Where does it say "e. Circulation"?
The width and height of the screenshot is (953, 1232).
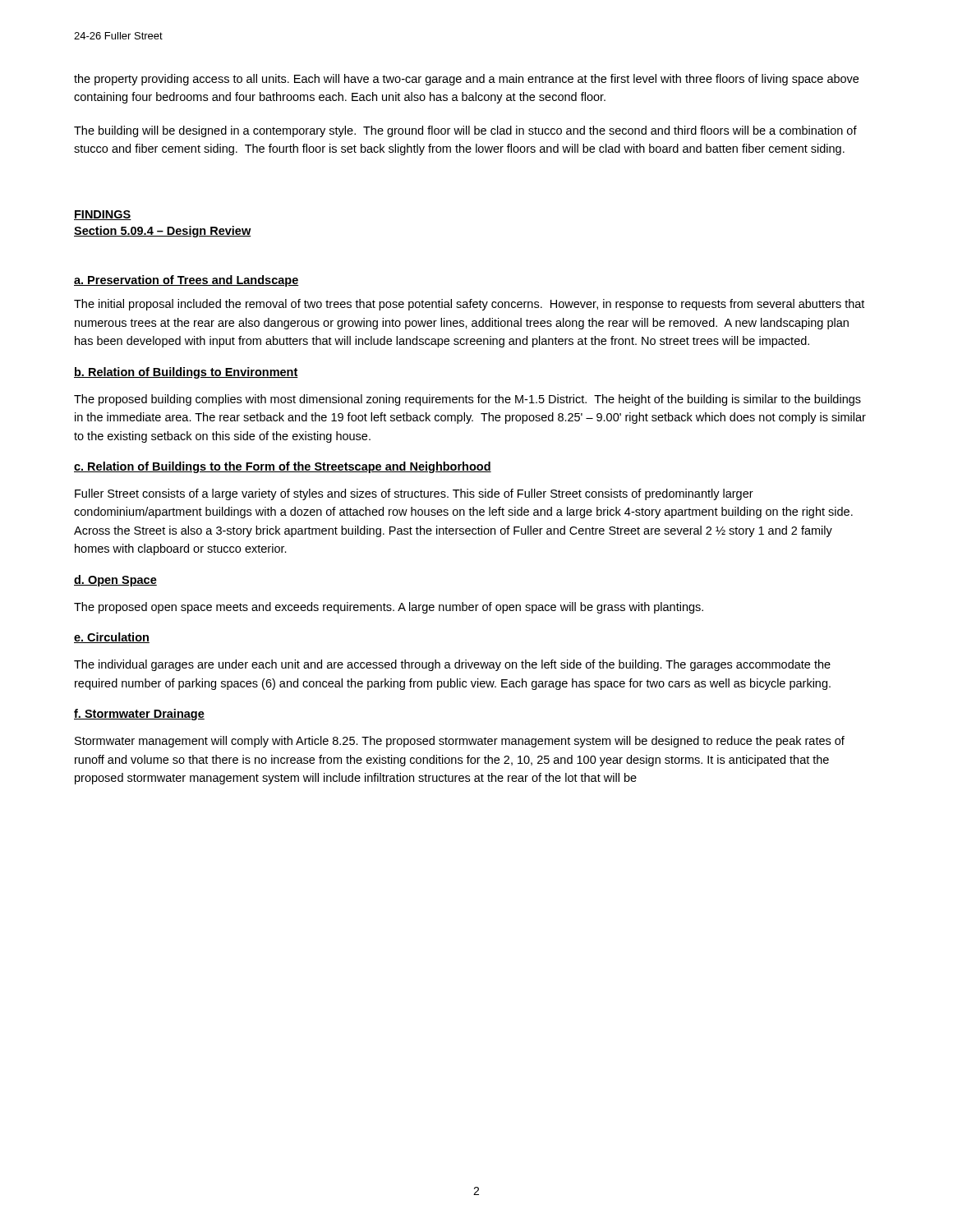(x=112, y=638)
